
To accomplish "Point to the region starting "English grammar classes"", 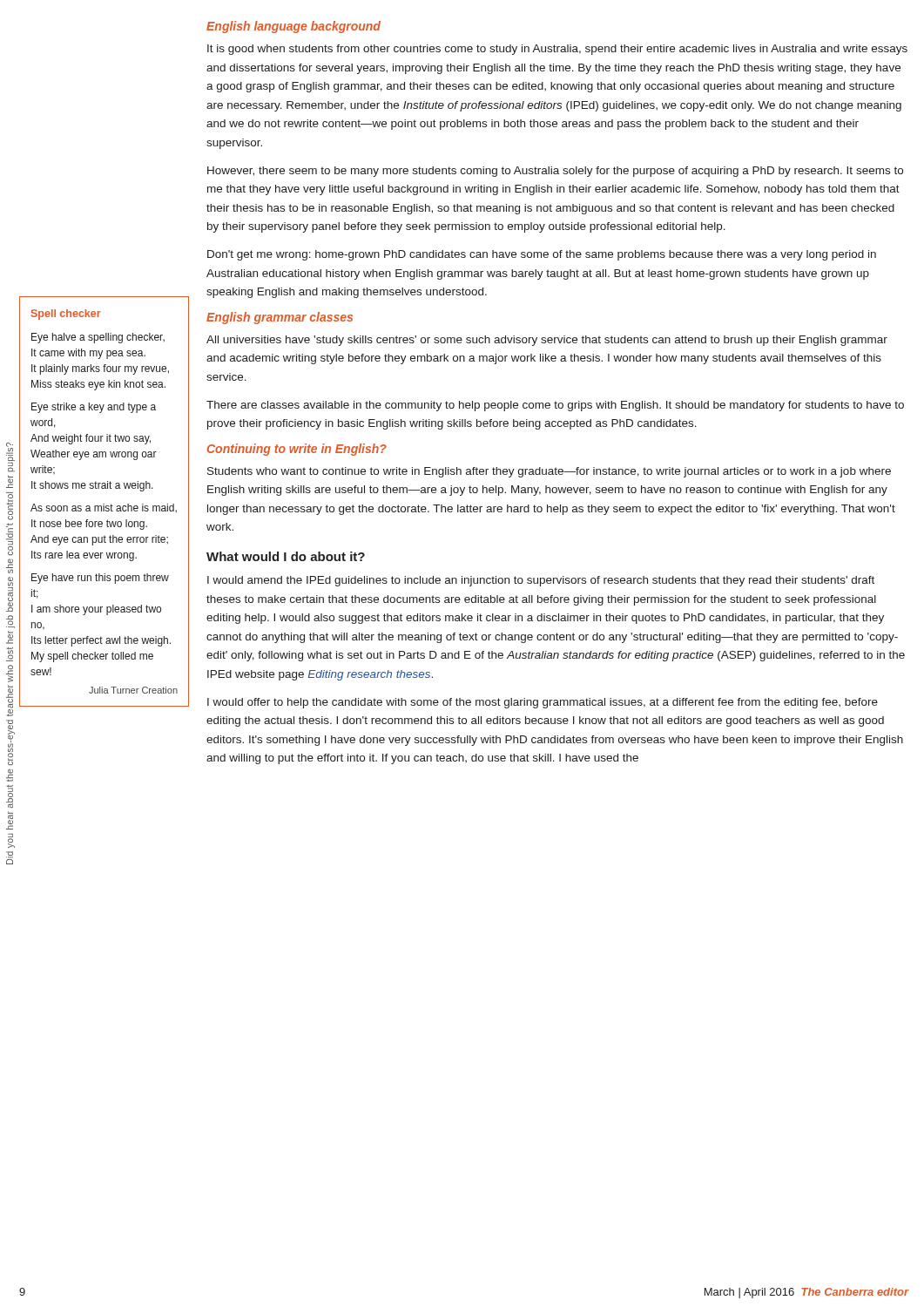I will point(280,318).
